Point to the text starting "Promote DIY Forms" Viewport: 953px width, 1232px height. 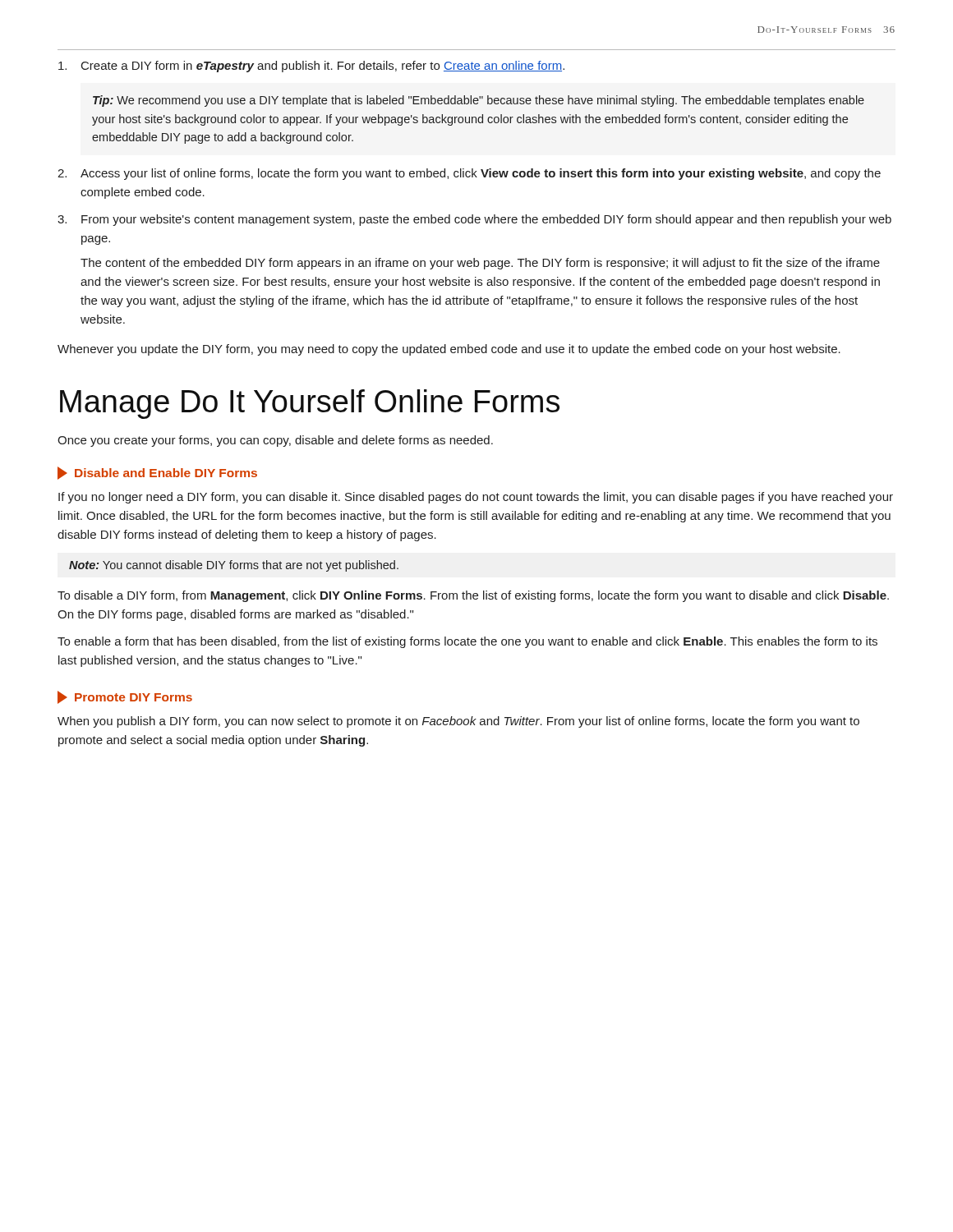(x=133, y=697)
